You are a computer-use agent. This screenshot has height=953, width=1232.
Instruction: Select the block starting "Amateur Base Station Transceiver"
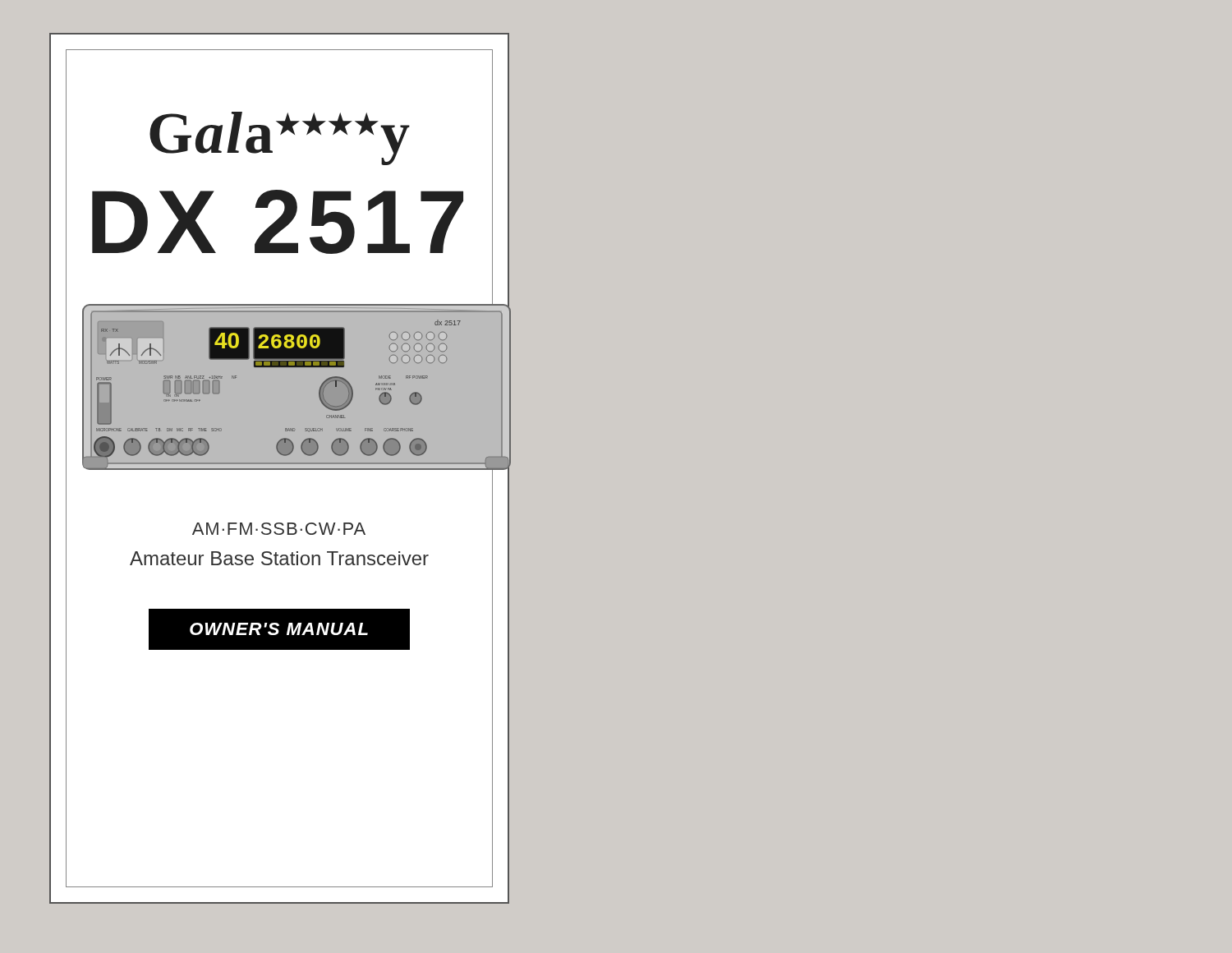coord(279,558)
